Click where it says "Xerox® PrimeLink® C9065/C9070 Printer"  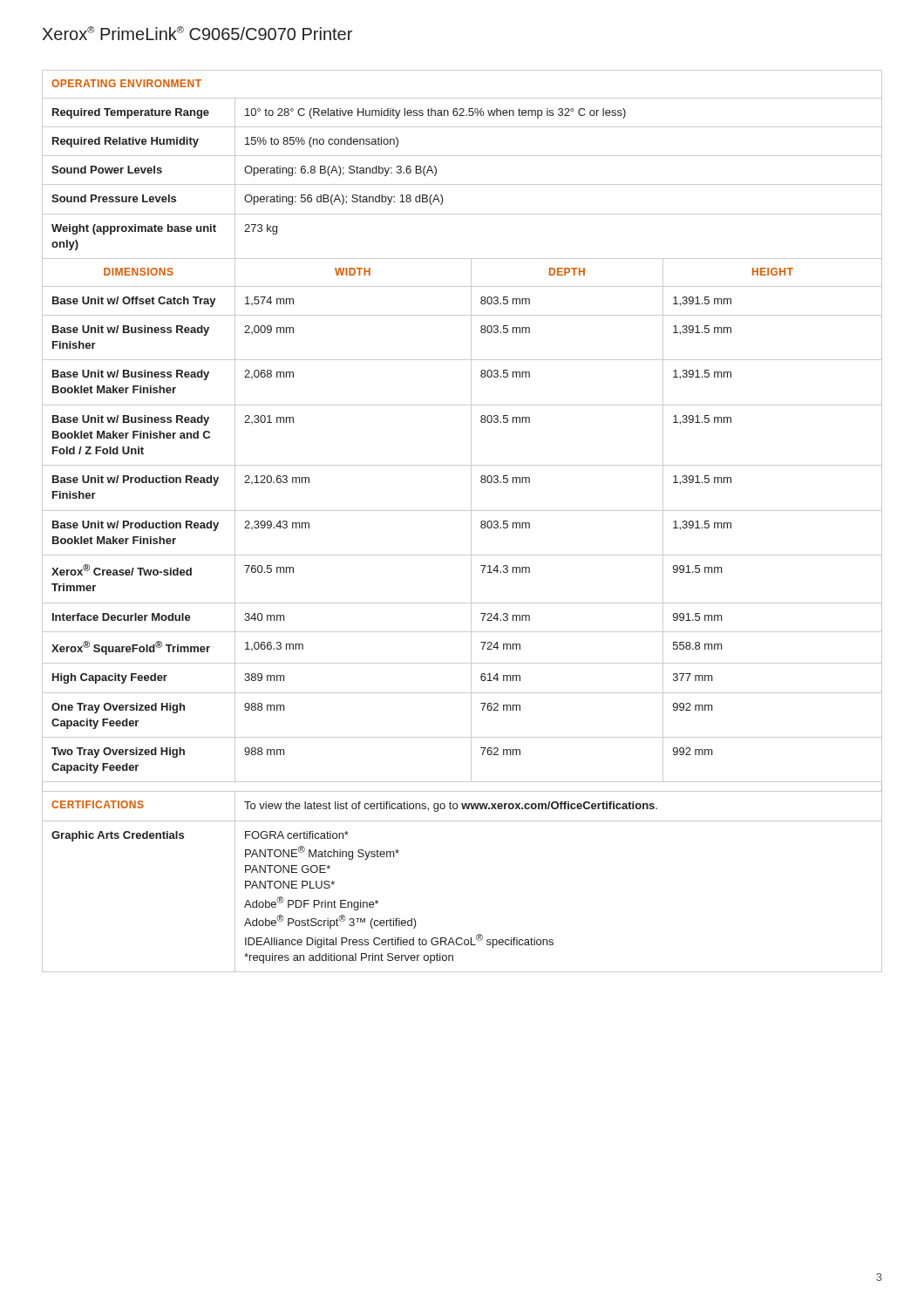[x=197, y=33]
